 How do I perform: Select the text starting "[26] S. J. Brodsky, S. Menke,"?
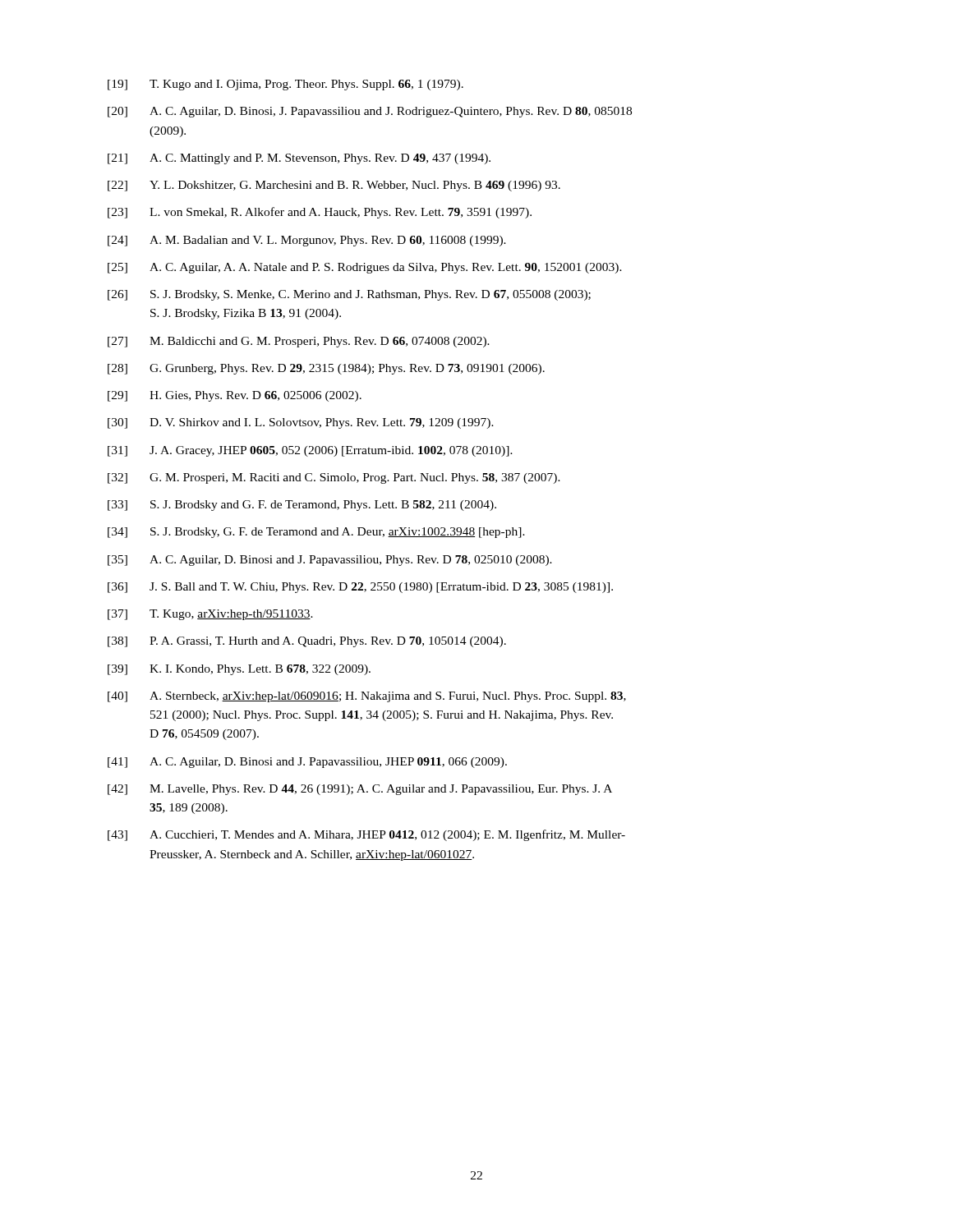tap(476, 303)
